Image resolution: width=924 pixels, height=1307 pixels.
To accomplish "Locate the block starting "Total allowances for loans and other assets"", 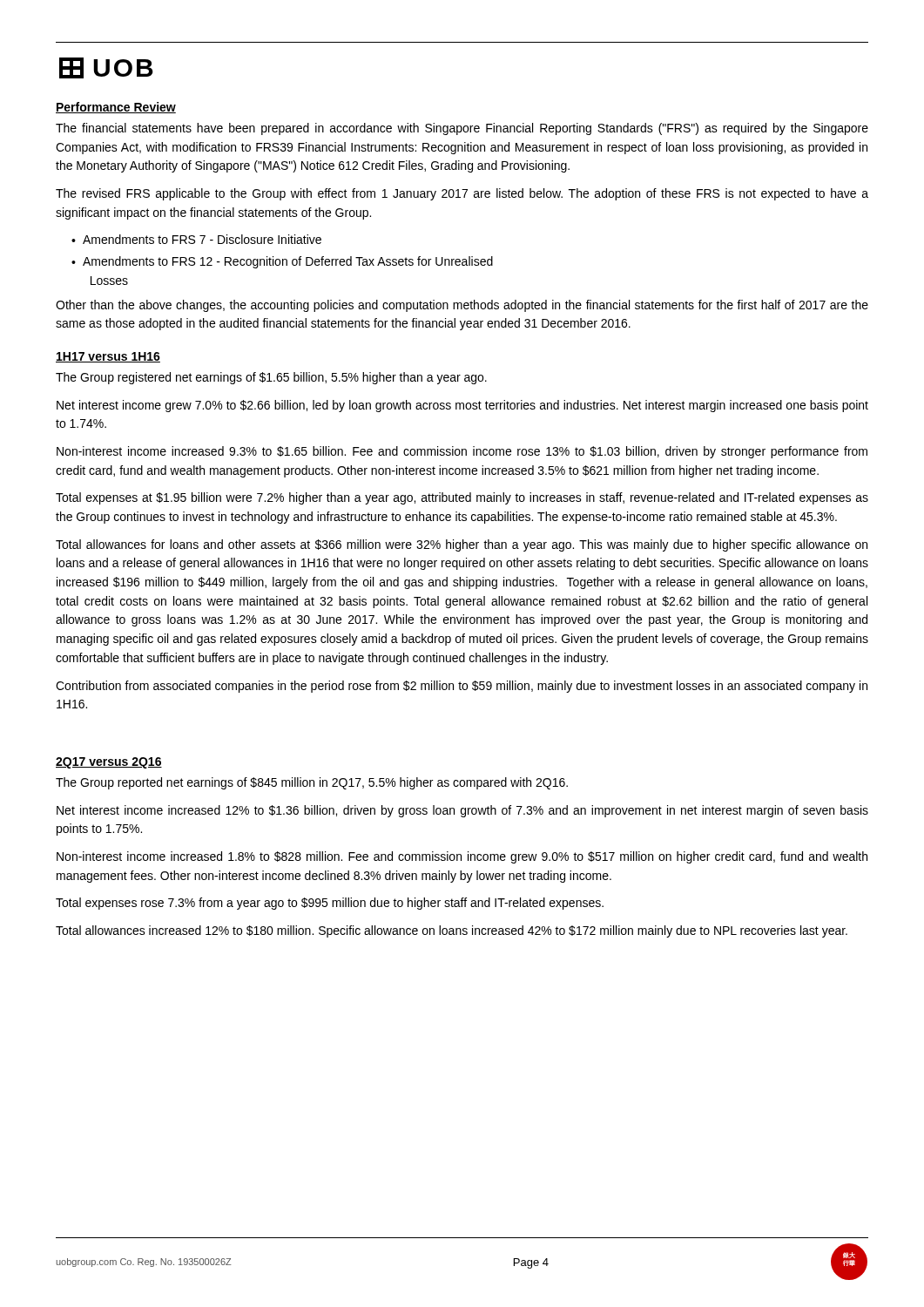I will pos(462,601).
